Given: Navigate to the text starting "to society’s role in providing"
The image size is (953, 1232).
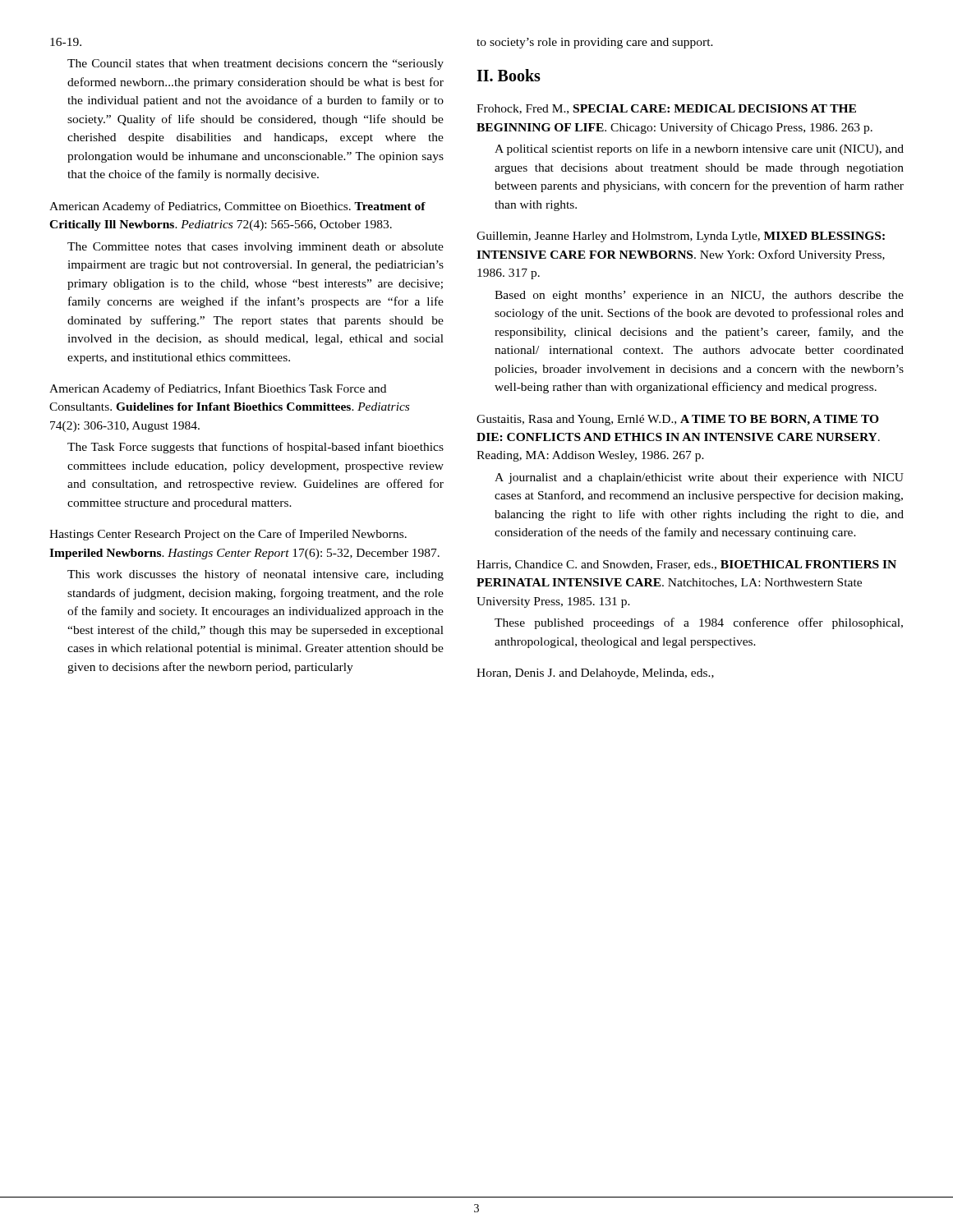Looking at the screenshot, I should pos(690,42).
